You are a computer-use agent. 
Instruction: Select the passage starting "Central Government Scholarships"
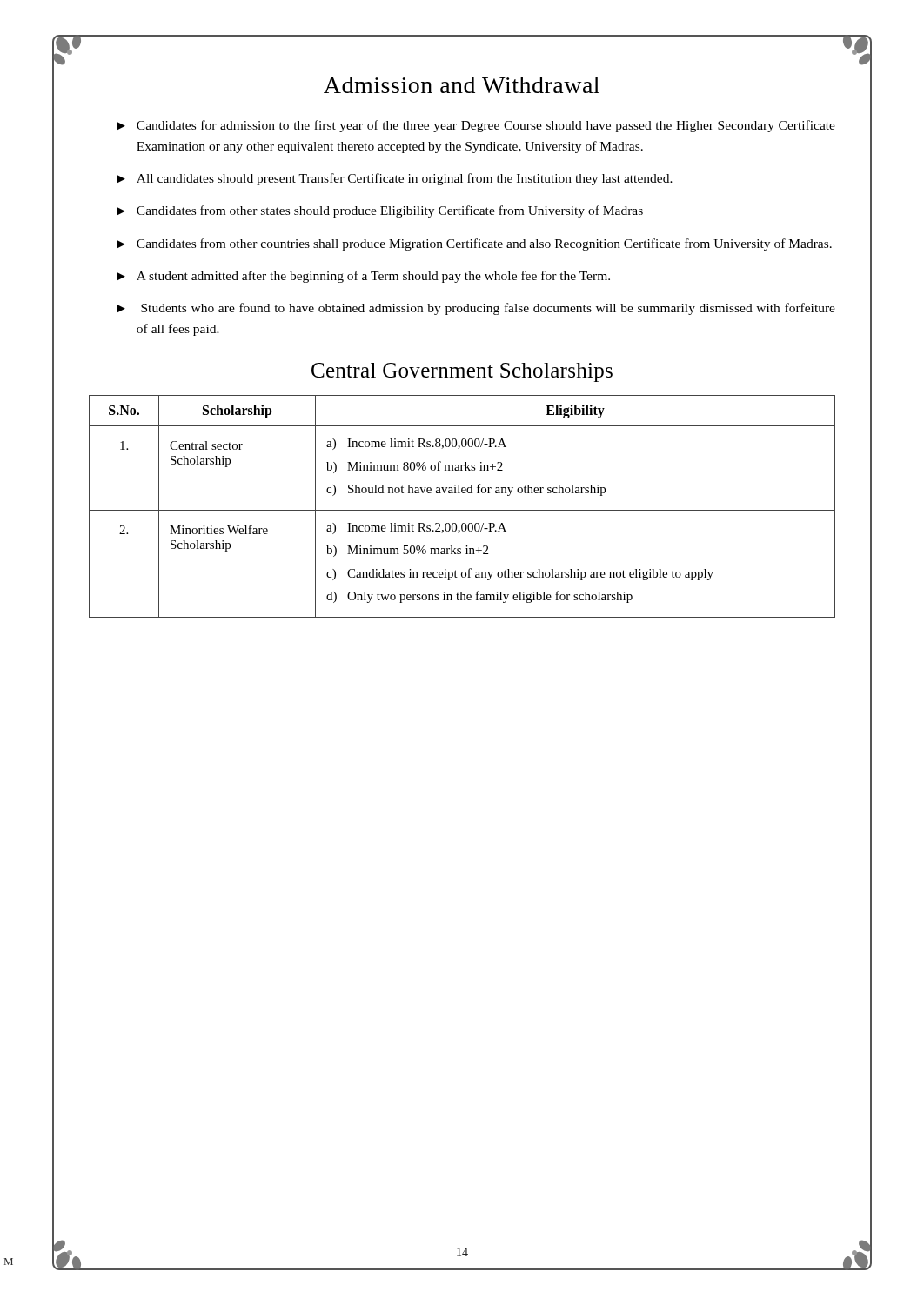(462, 370)
